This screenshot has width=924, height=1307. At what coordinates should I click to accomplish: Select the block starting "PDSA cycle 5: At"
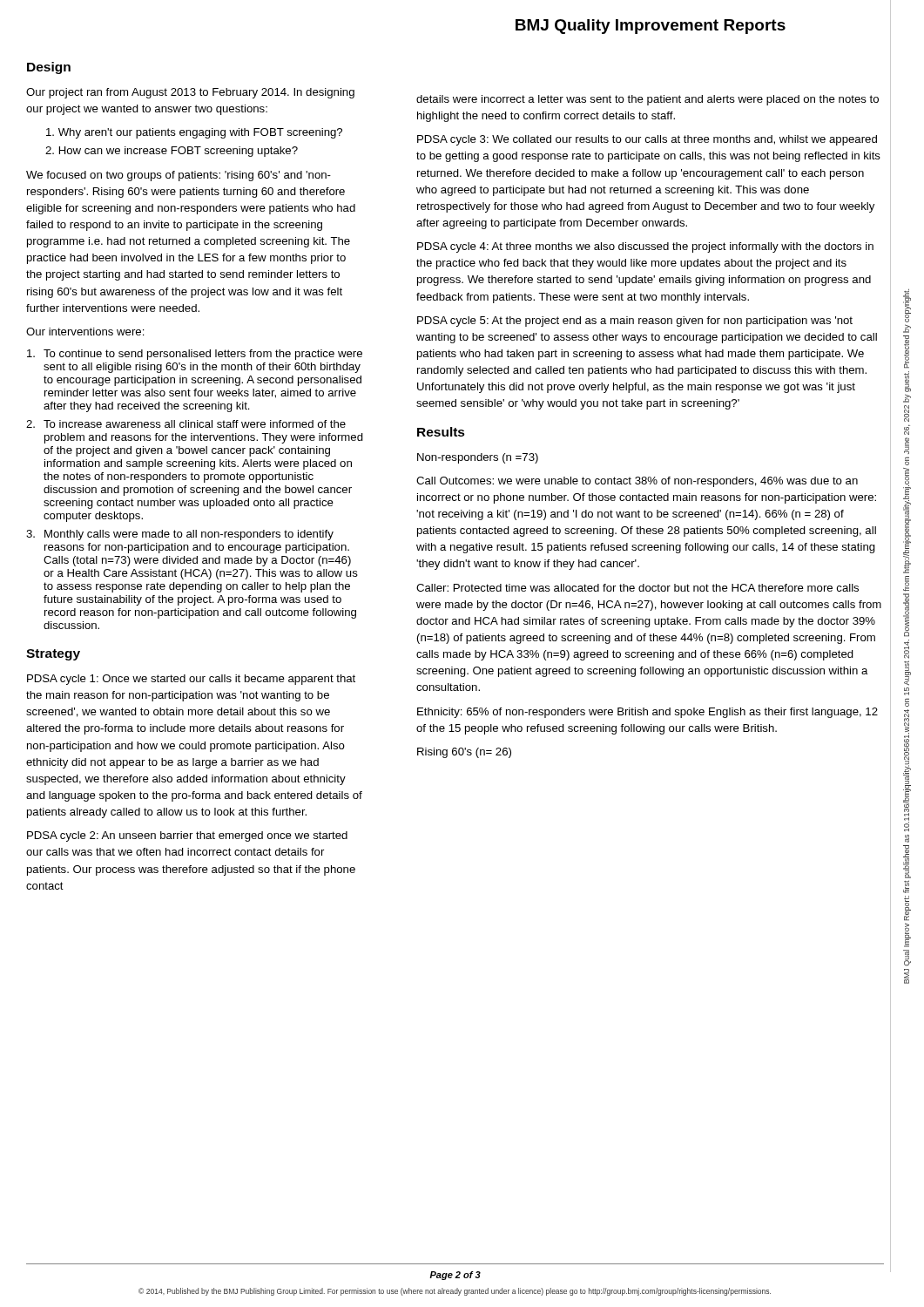click(x=650, y=362)
